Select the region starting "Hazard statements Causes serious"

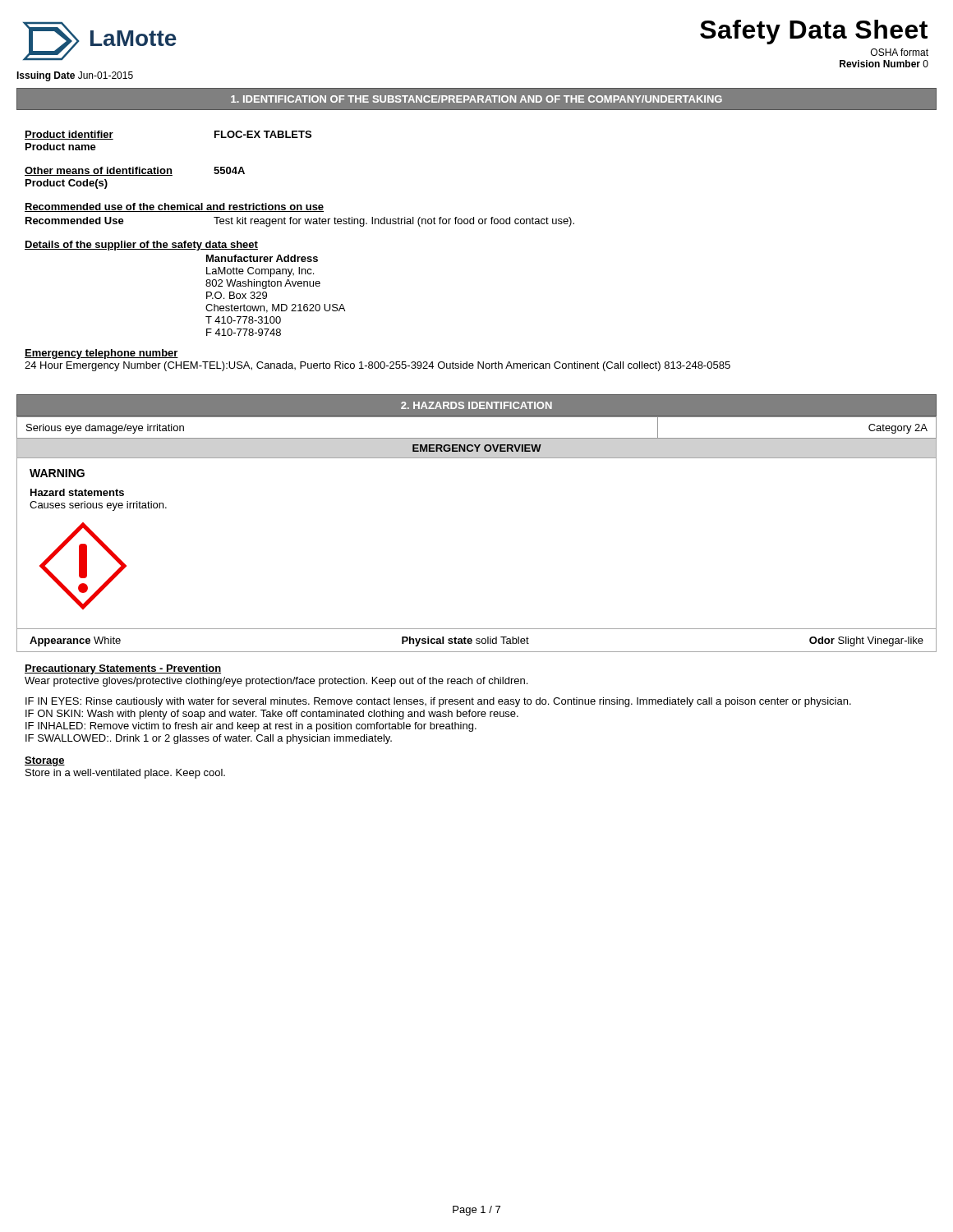click(x=98, y=499)
